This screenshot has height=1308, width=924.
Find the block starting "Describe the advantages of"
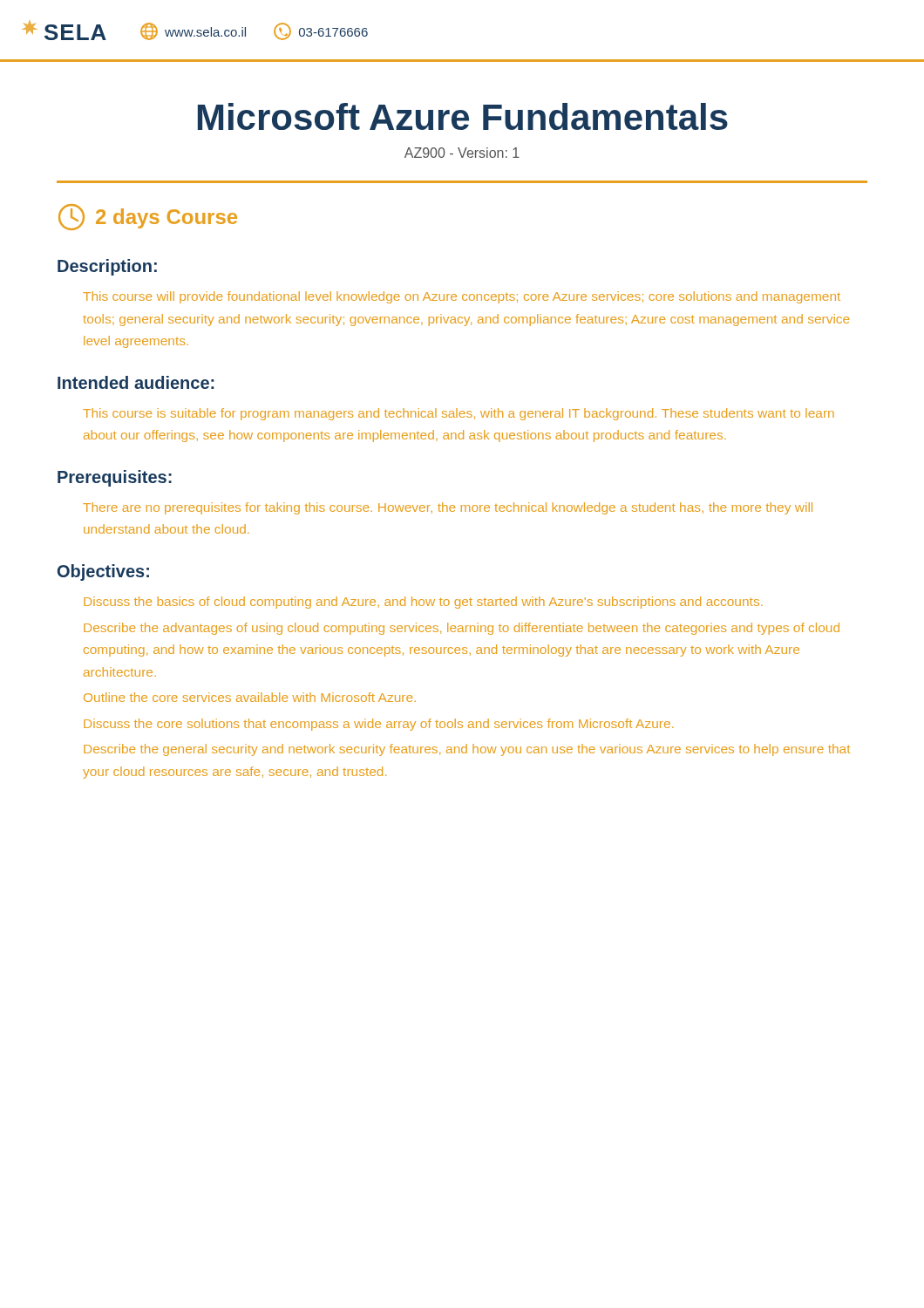(x=462, y=649)
